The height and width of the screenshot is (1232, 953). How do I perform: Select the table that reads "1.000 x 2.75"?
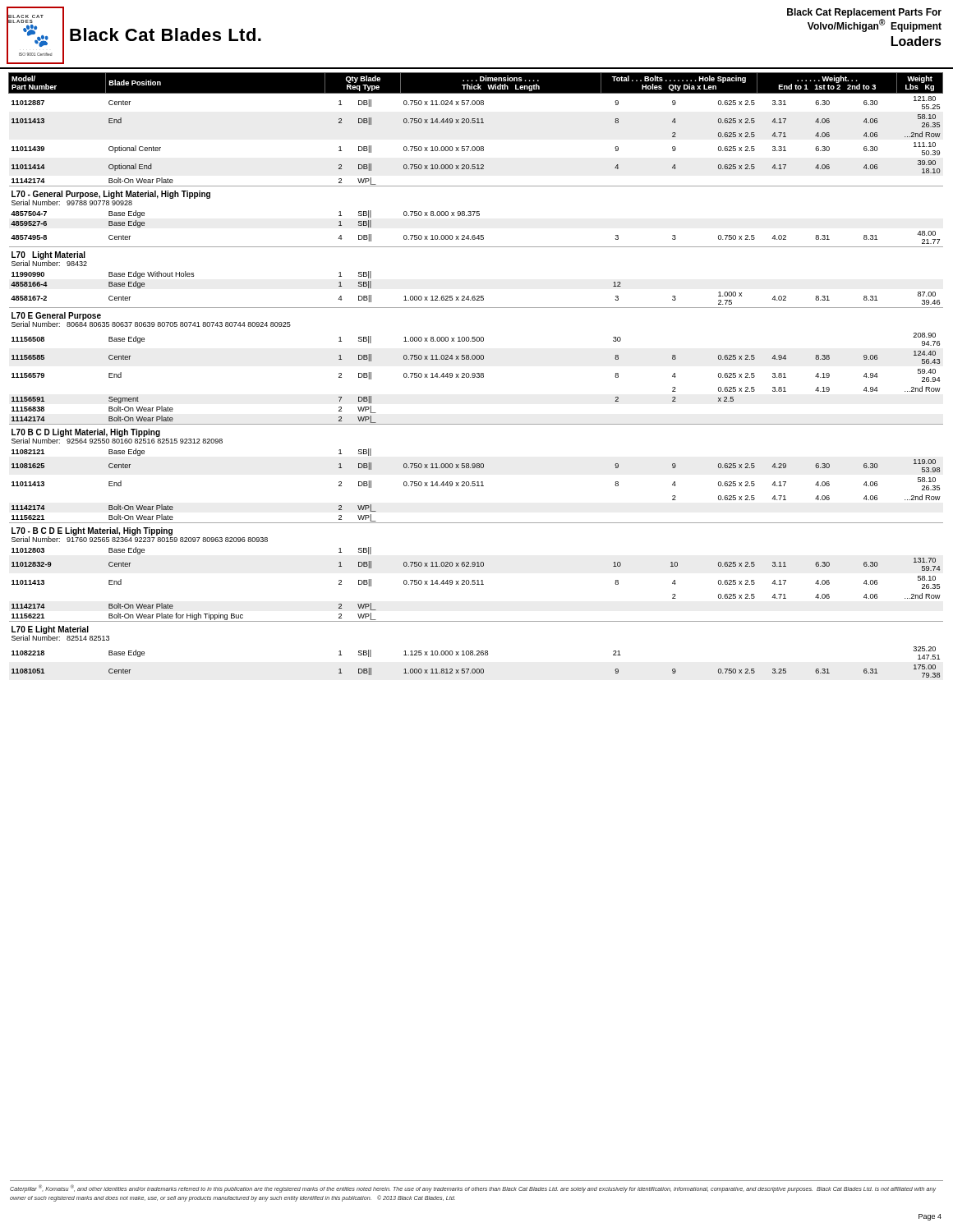pyautogui.click(x=476, y=376)
